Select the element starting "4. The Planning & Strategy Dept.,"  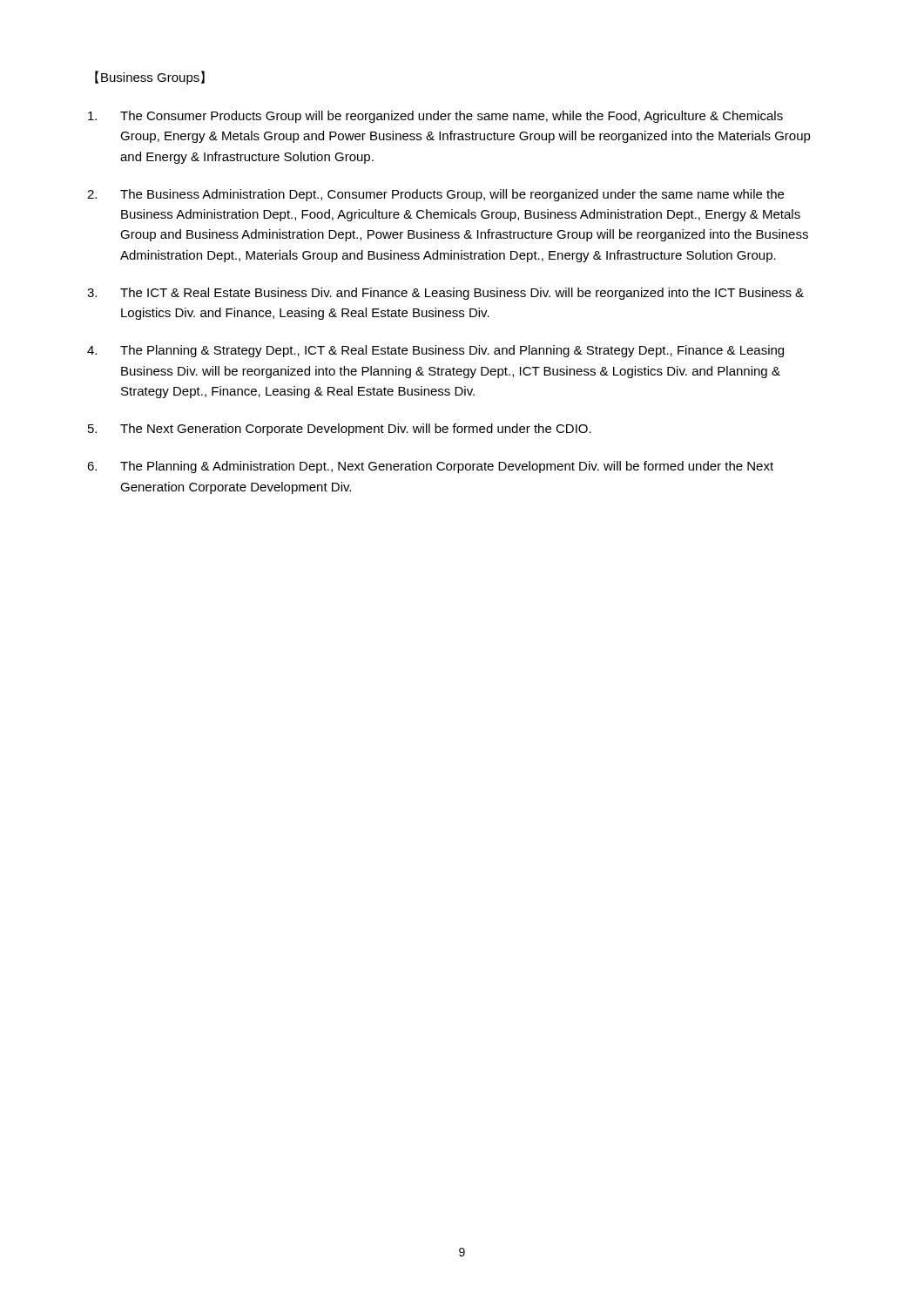(x=453, y=370)
